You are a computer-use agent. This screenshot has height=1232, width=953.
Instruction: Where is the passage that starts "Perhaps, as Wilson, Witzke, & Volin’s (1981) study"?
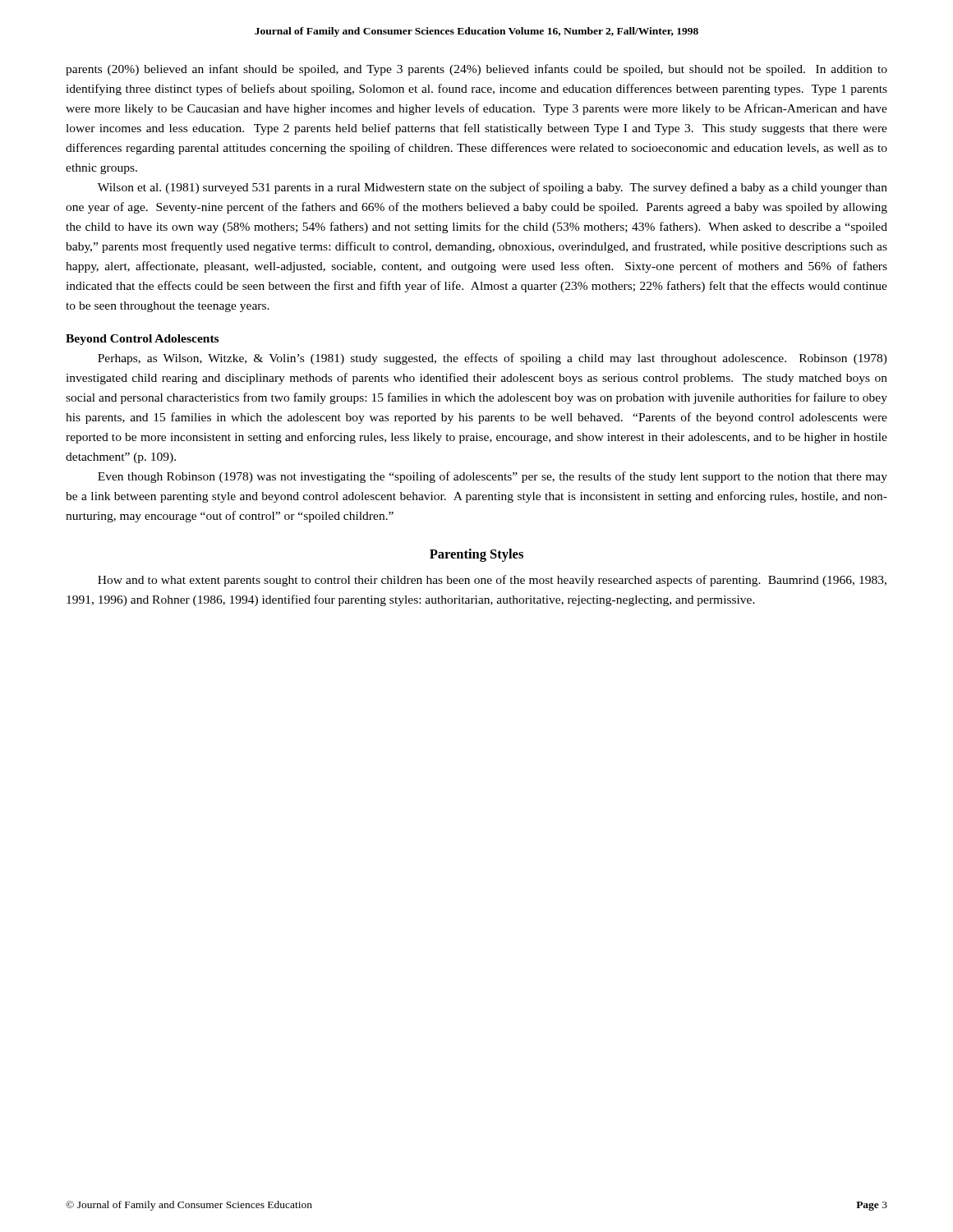tap(476, 408)
